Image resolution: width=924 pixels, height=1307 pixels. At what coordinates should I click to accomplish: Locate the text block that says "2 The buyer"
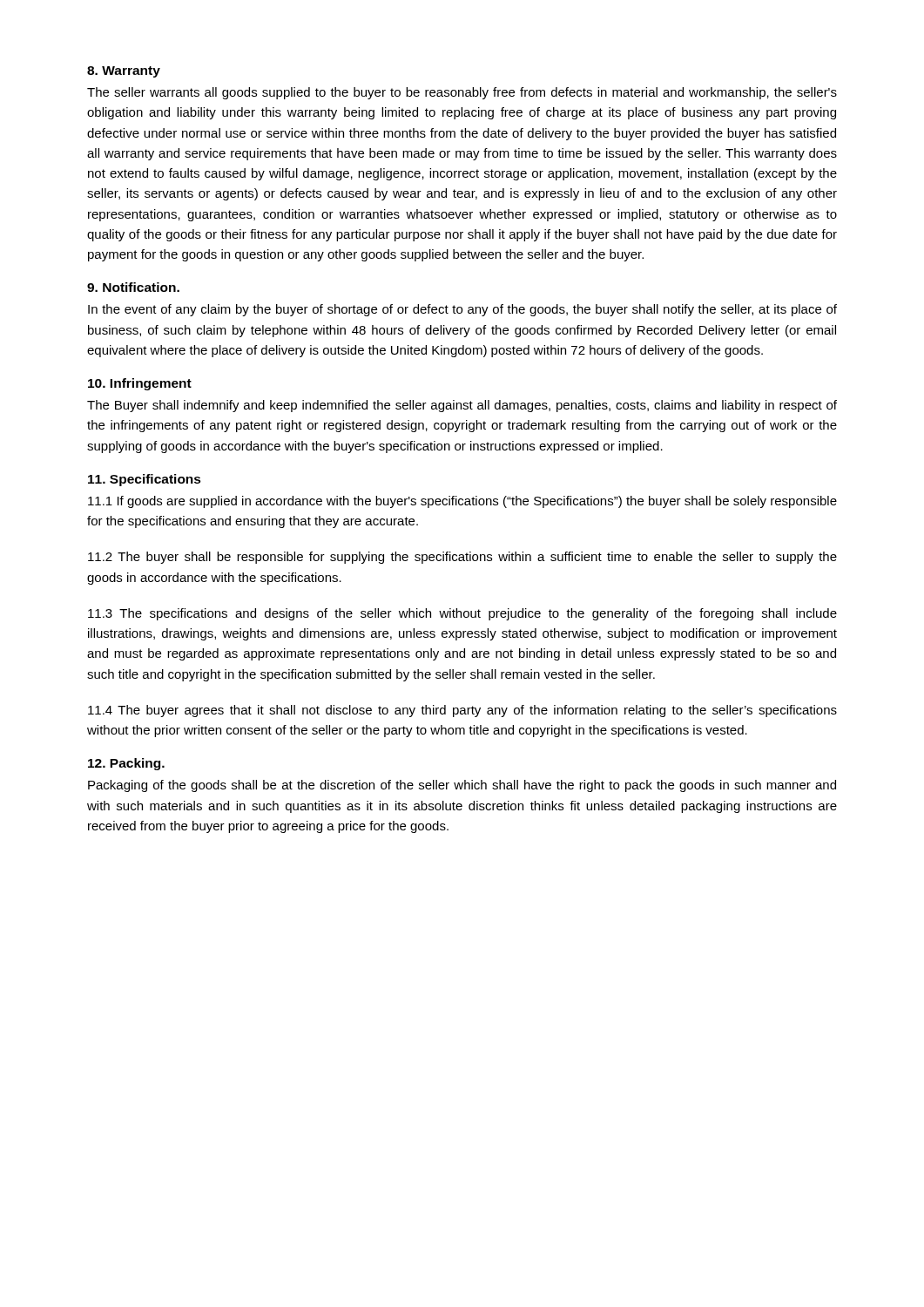(462, 567)
